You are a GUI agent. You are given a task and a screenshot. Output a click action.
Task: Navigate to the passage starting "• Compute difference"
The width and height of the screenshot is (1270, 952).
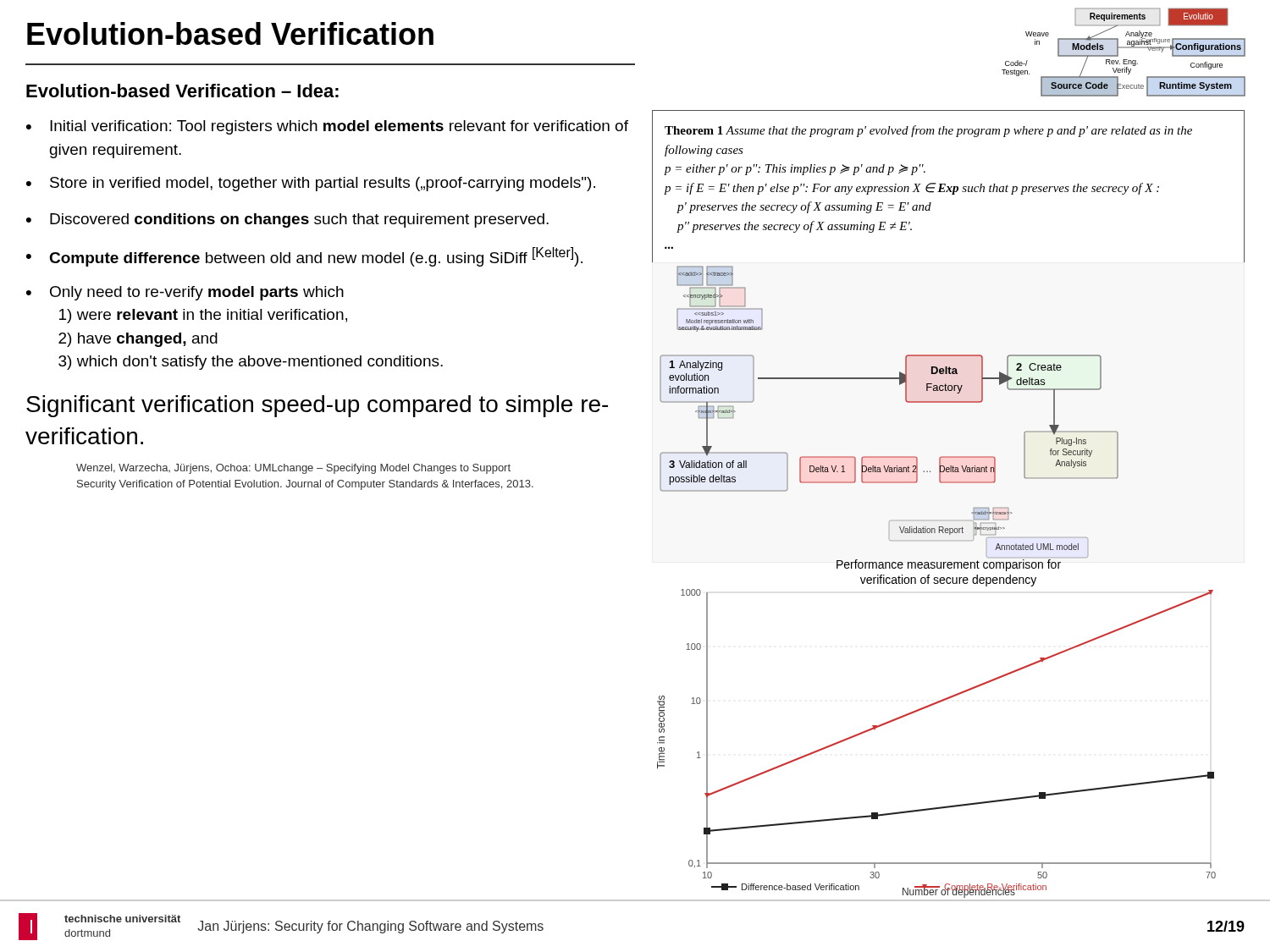click(x=330, y=257)
